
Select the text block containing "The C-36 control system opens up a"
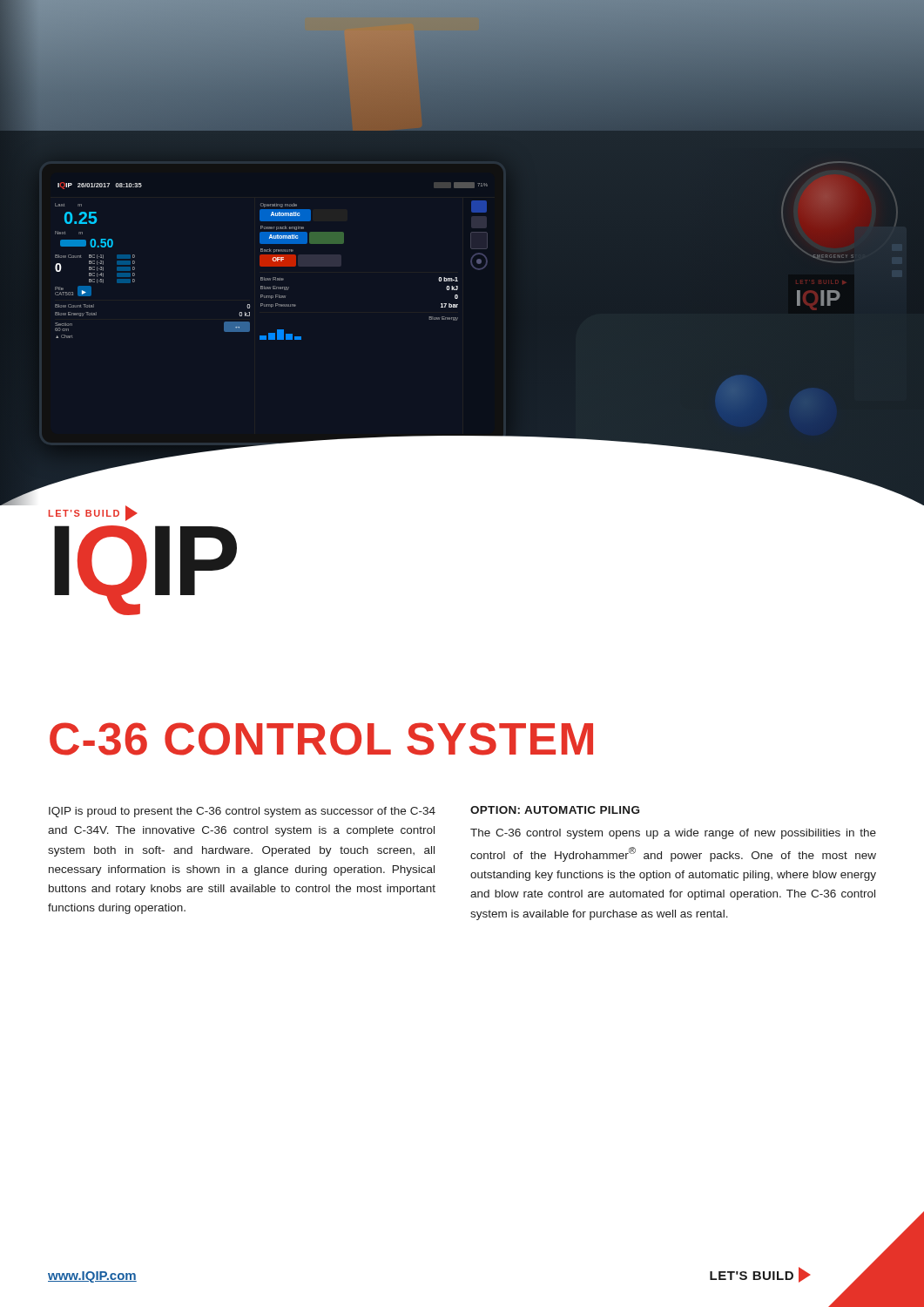673,873
